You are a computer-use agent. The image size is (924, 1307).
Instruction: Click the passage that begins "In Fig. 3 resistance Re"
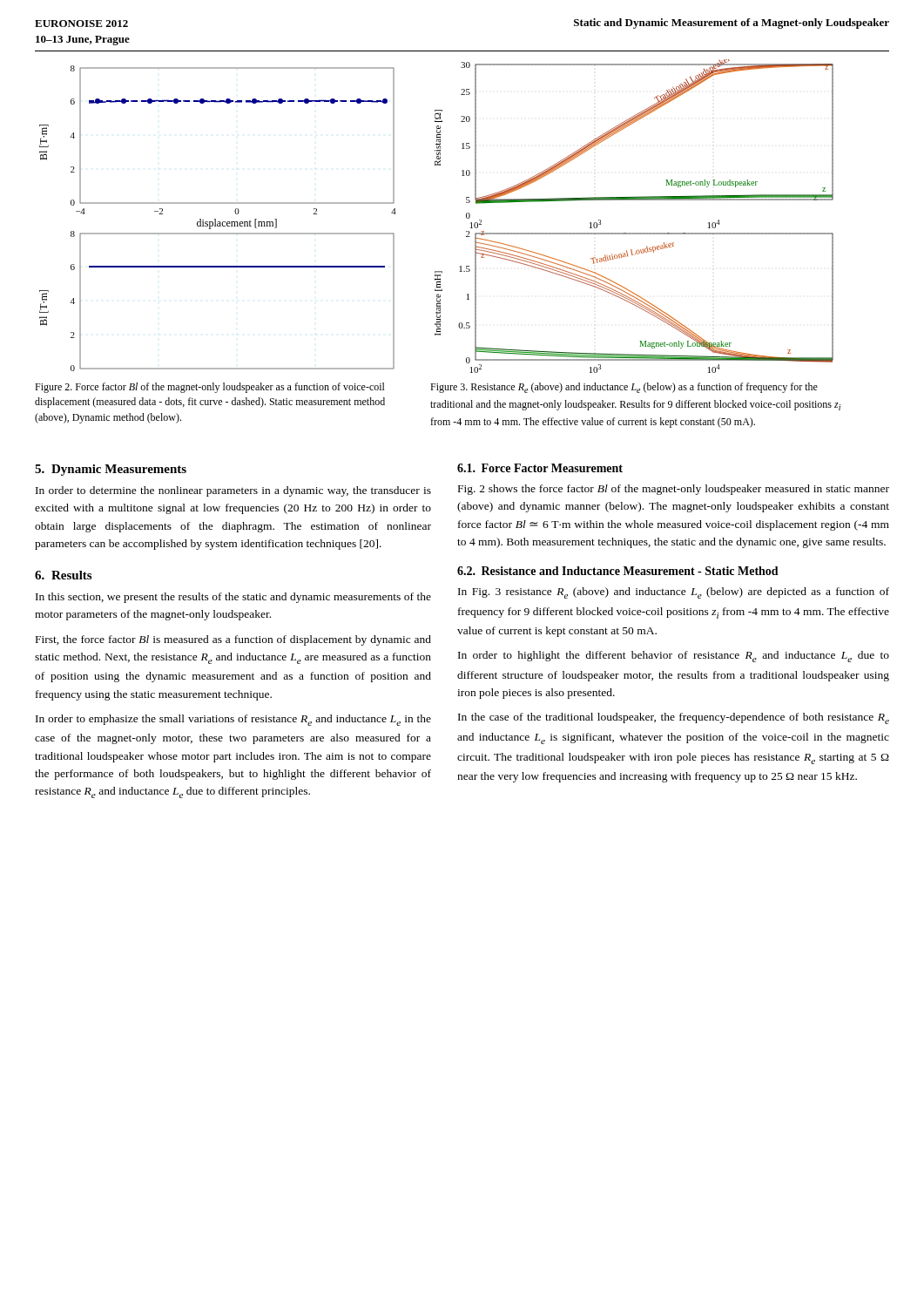click(673, 611)
